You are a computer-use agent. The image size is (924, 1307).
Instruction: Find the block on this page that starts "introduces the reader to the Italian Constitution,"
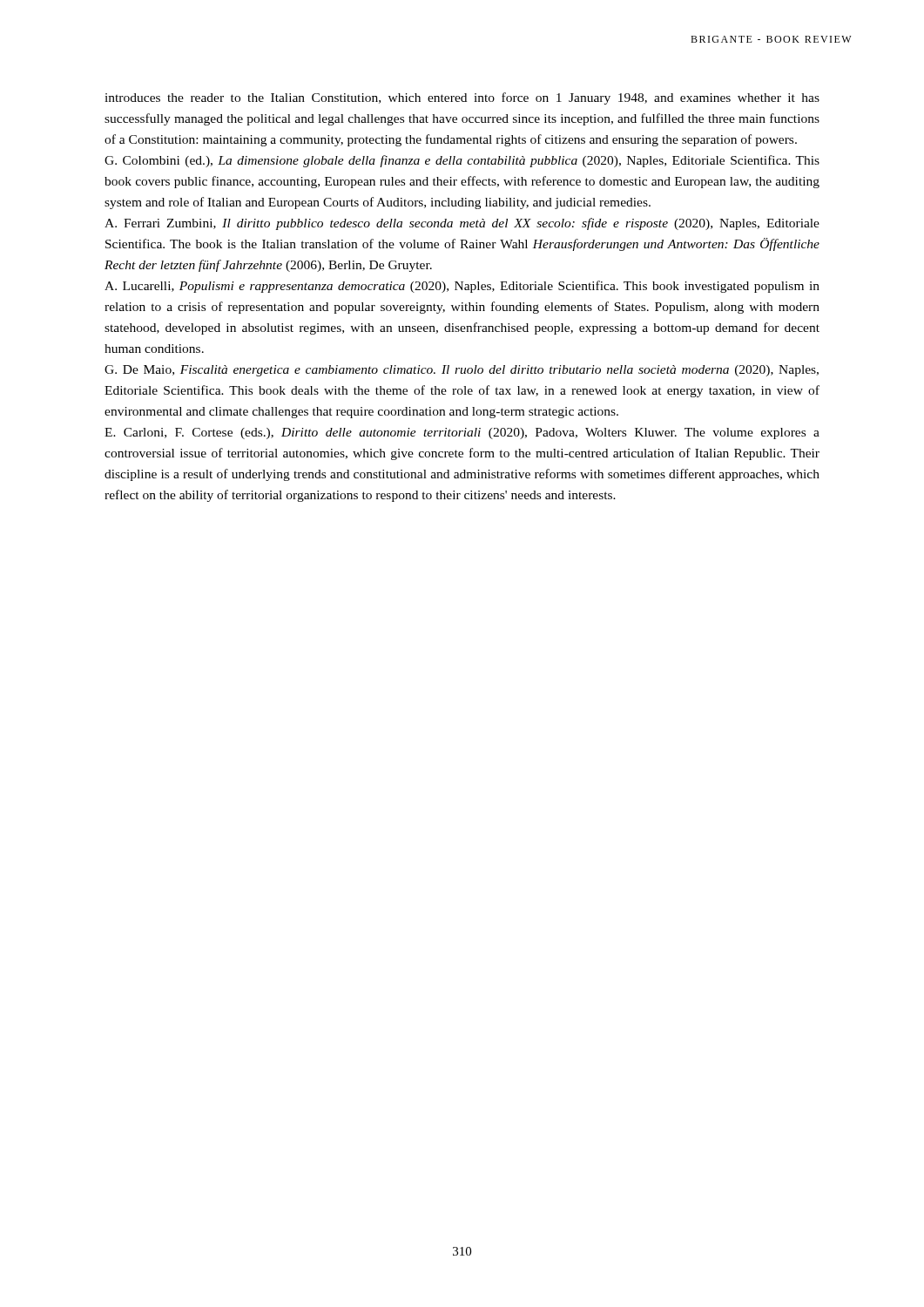click(x=462, y=296)
